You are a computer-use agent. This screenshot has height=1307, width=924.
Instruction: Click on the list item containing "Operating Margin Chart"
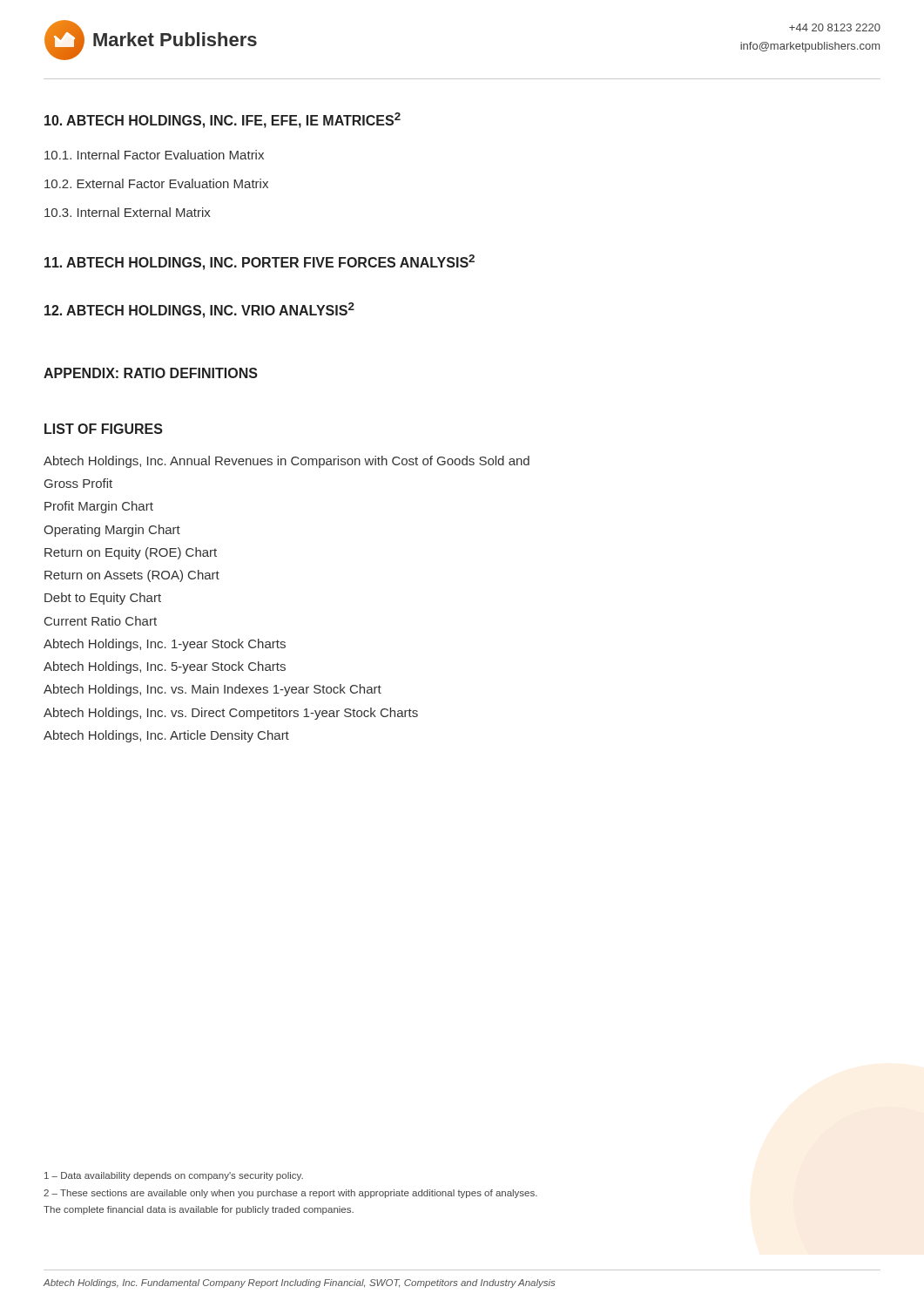pos(112,529)
